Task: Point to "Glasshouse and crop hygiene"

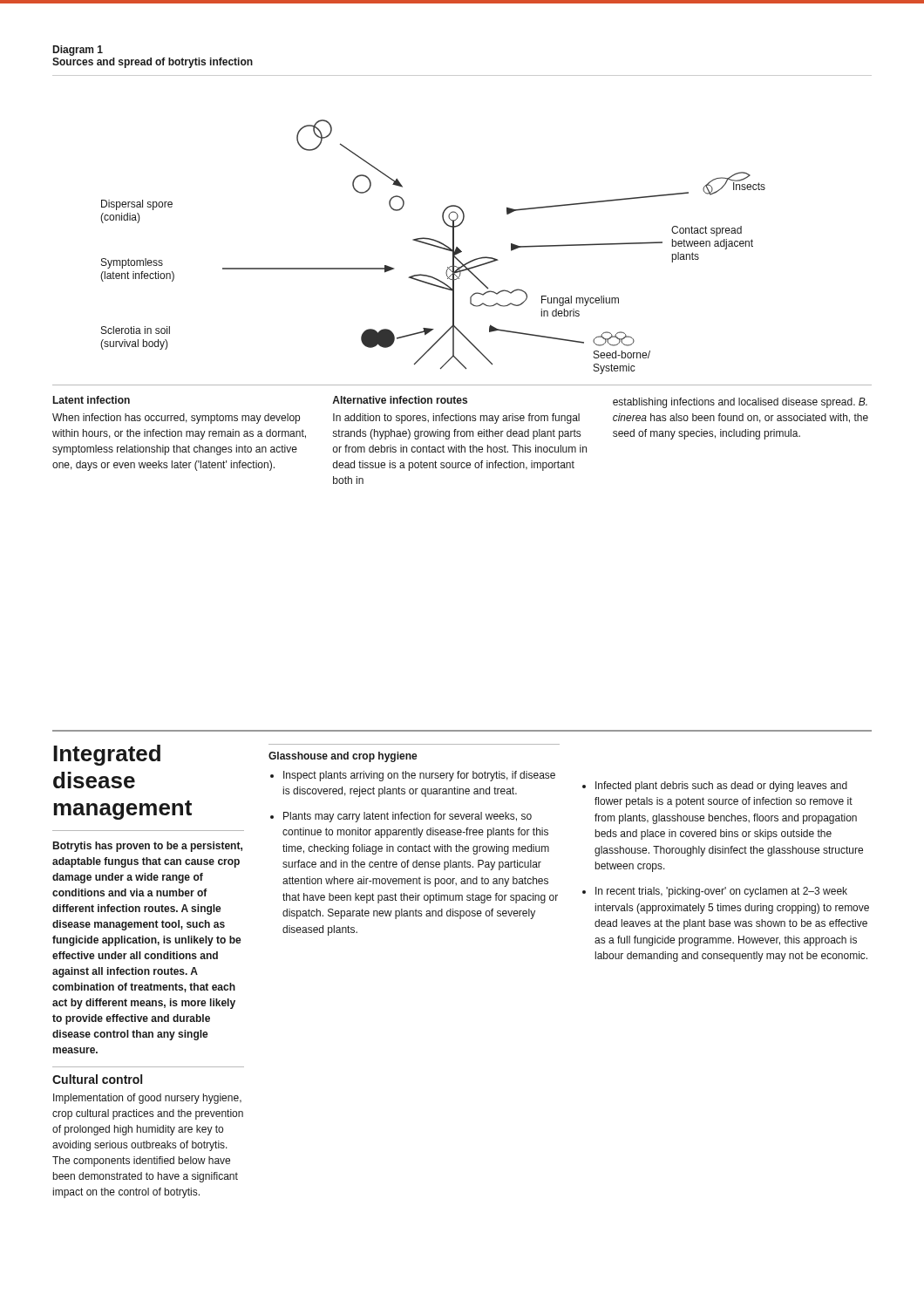Action: pos(343,756)
